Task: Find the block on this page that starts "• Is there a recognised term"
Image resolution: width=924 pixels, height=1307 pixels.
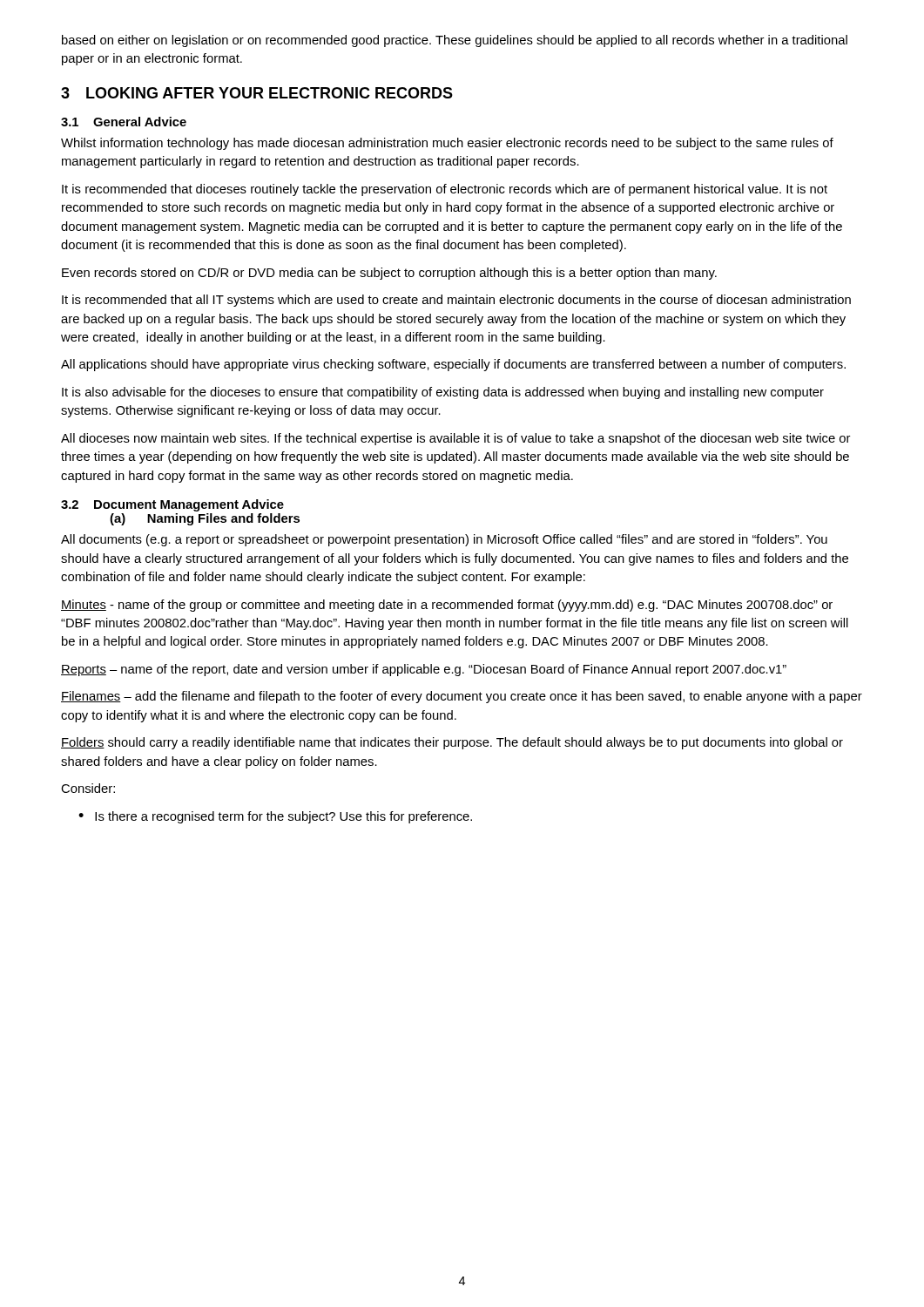Action: click(x=276, y=817)
